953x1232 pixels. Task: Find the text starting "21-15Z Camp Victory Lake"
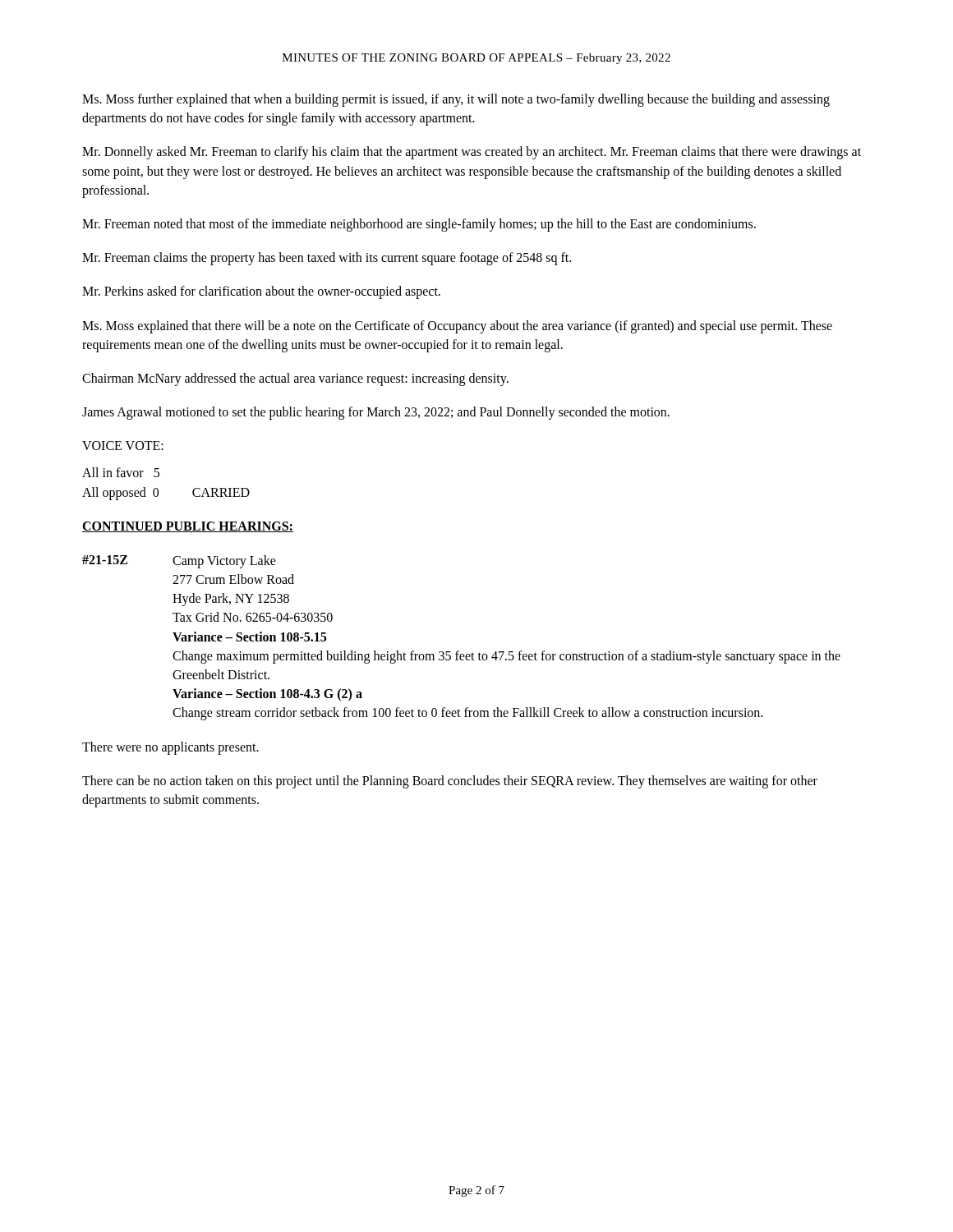pos(179,562)
